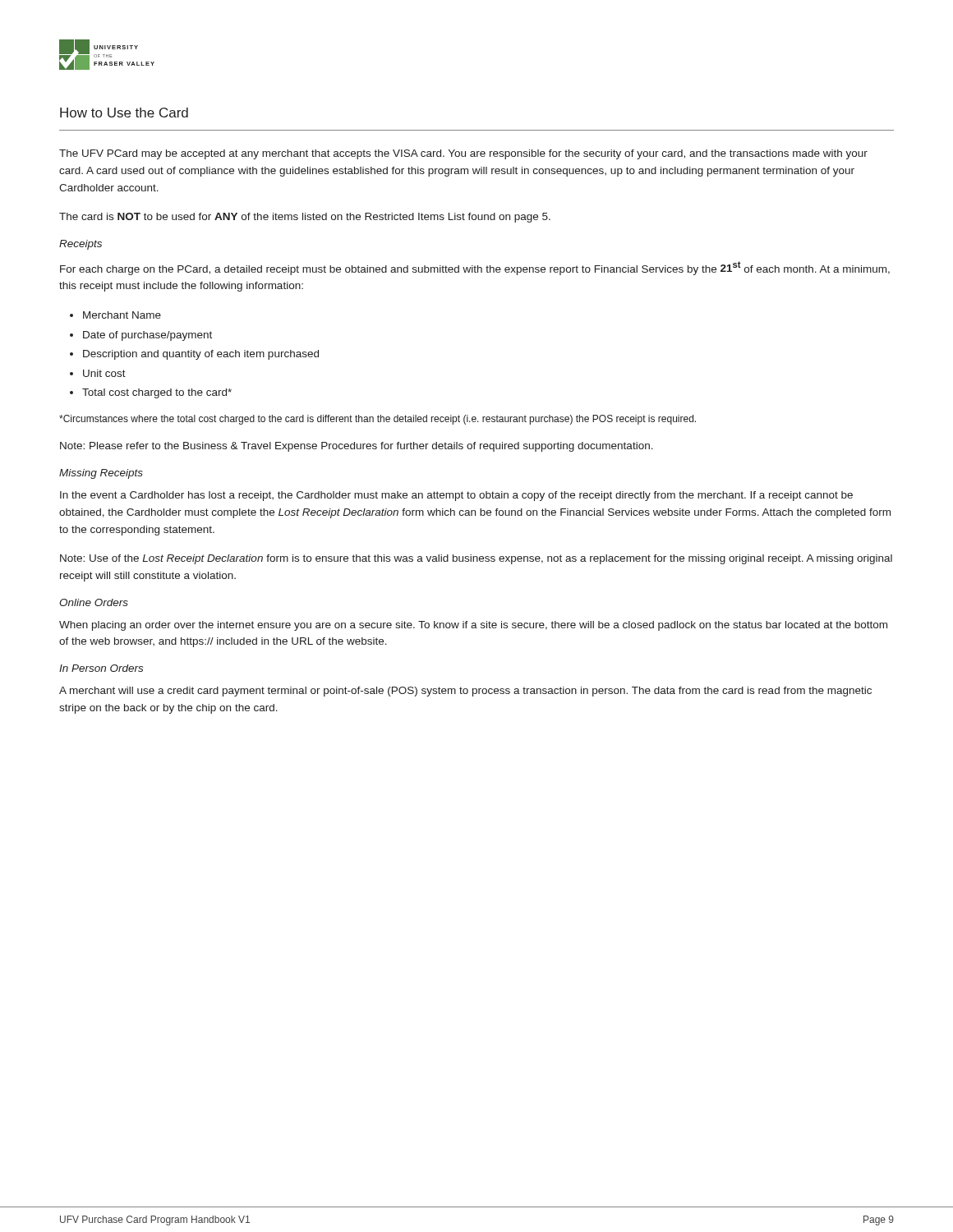Select the list item that says "Unit cost"

(104, 373)
